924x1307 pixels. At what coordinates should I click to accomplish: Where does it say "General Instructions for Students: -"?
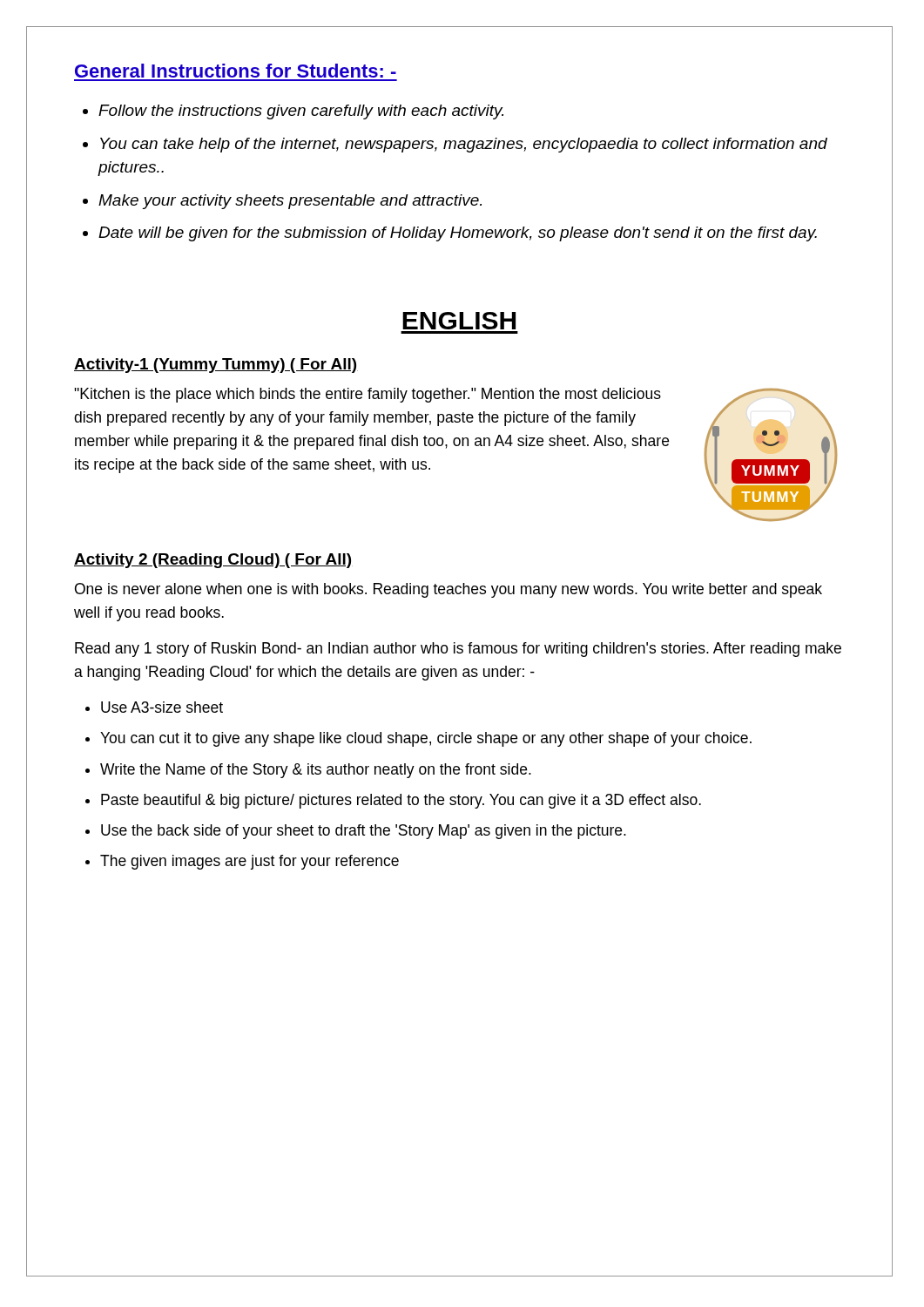click(235, 71)
